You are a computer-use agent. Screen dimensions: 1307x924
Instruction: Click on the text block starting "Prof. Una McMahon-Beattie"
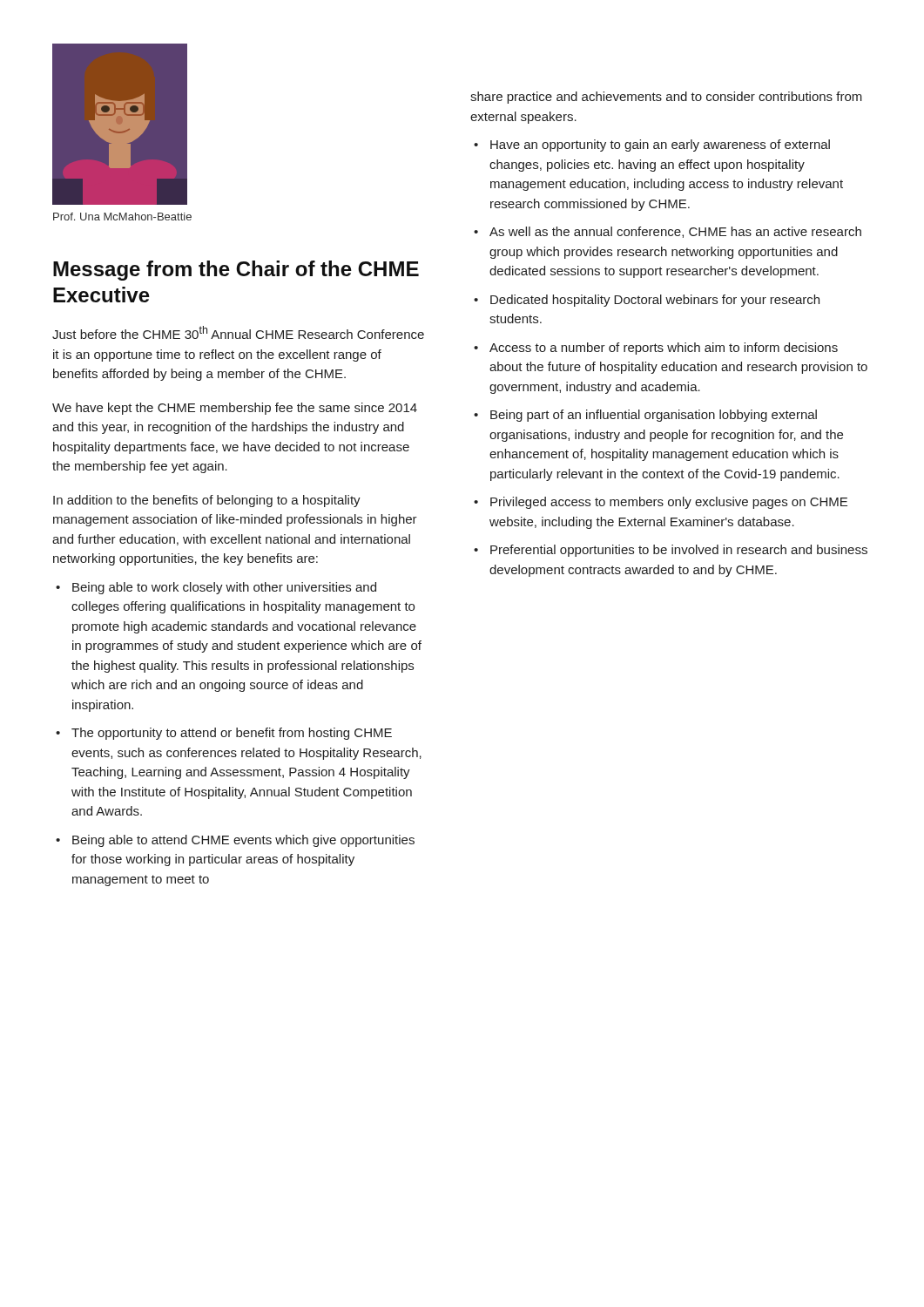click(x=122, y=217)
